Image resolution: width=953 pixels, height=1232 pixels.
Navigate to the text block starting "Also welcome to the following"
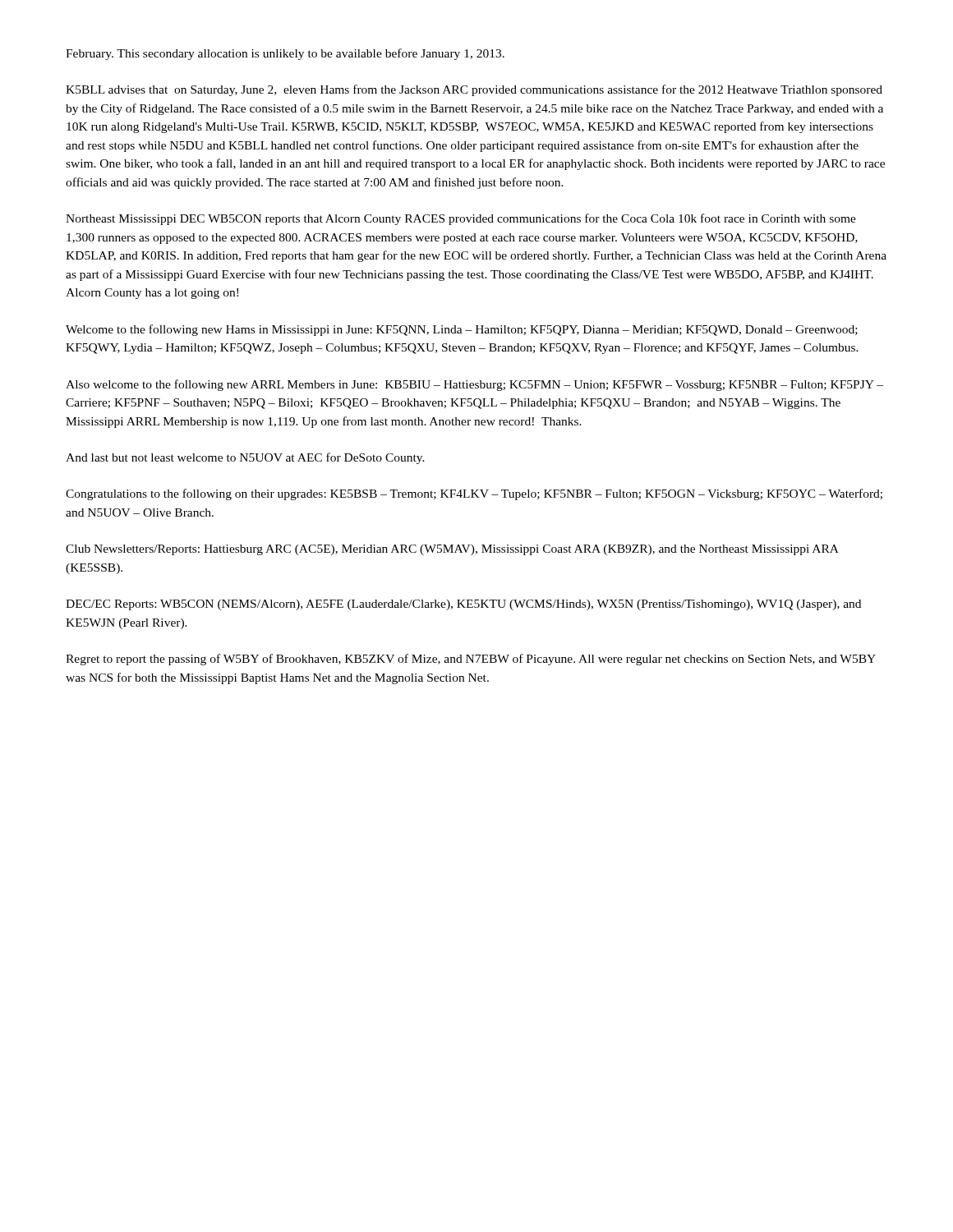(x=474, y=402)
